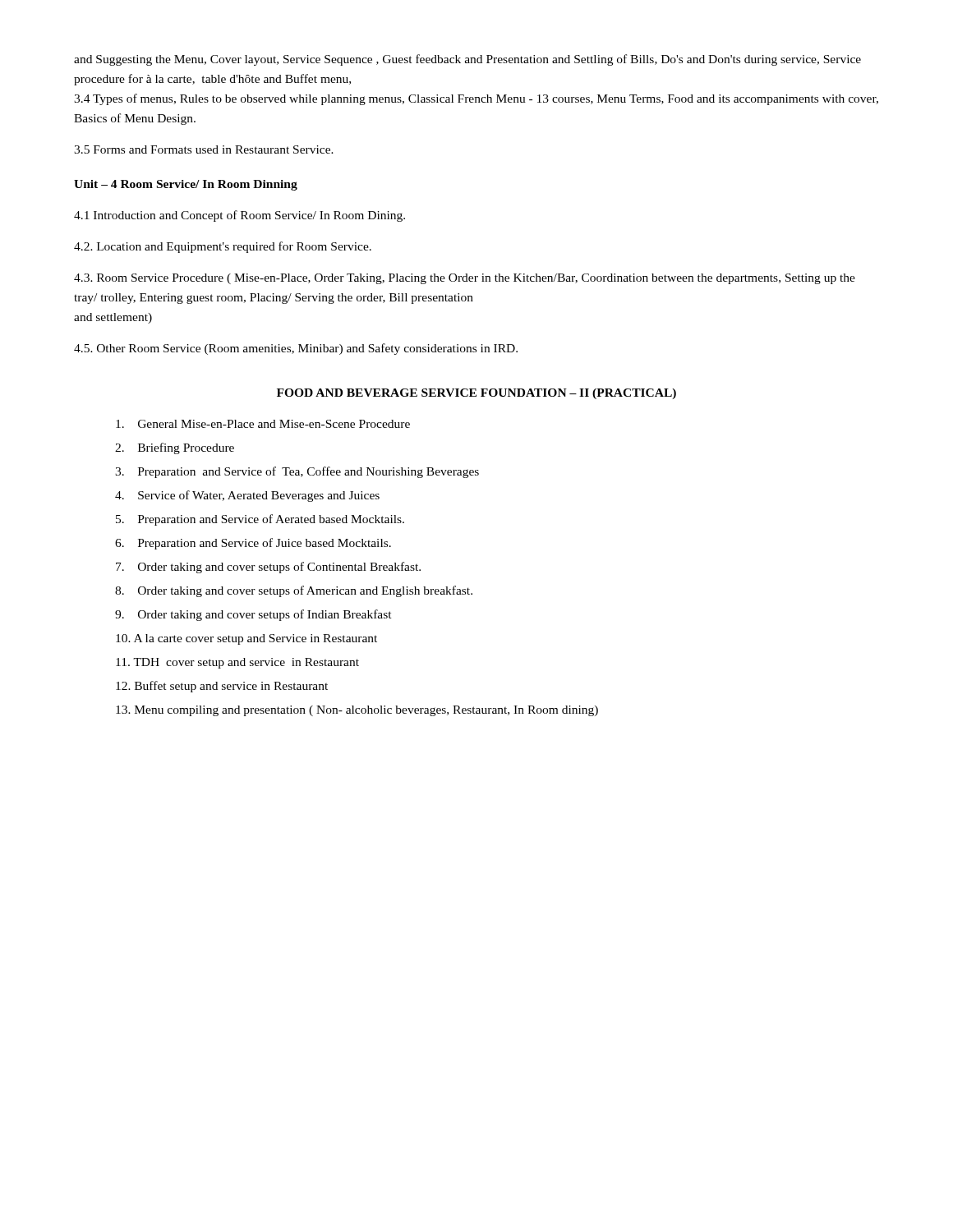The width and height of the screenshot is (953, 1232).
Task: Locate the text block starting "2. Briefing Procedure"
Action: [x=175, y=447]
